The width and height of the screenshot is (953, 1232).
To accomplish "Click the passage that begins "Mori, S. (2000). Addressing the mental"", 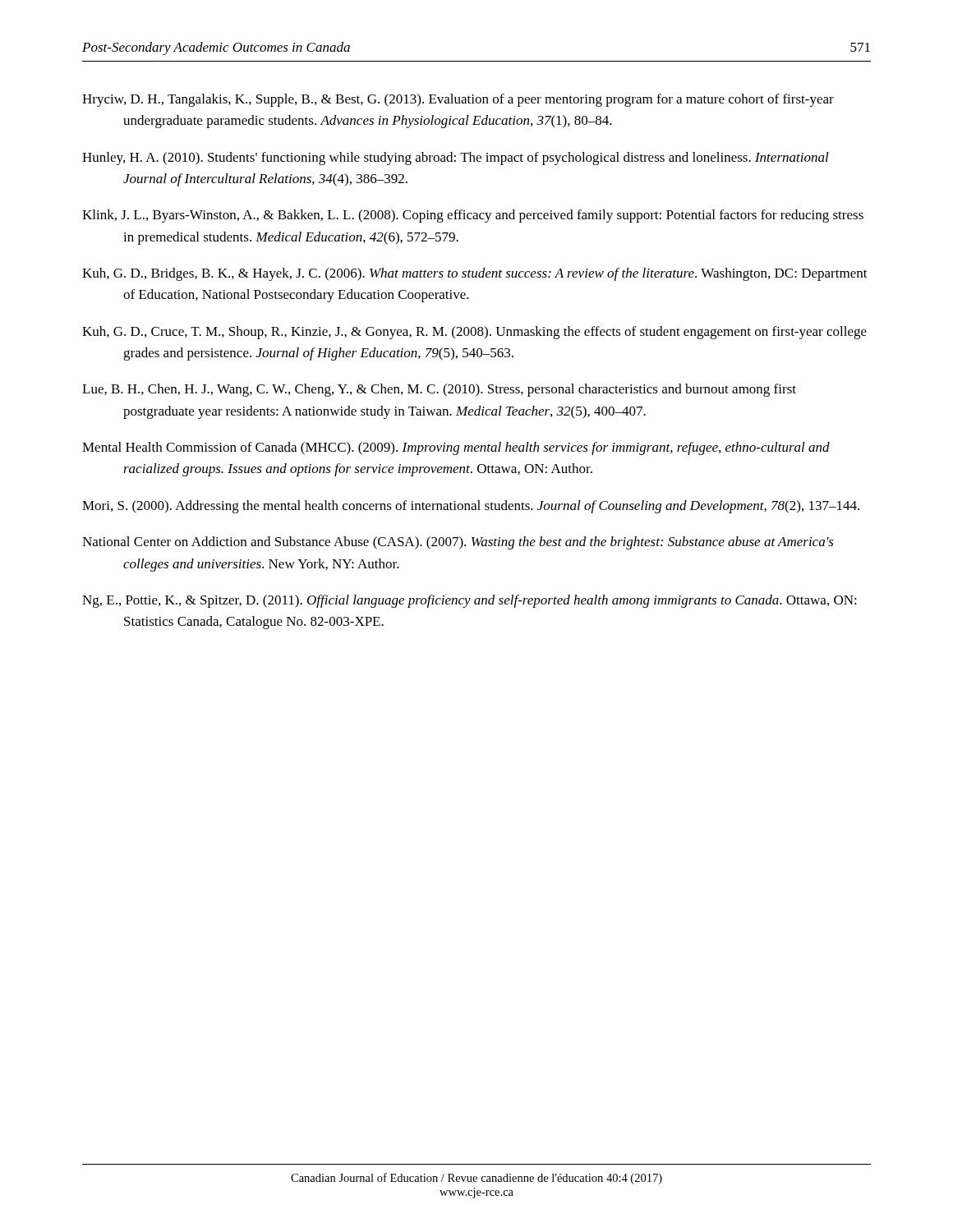I will pyautogui.click(x=471, y=505).
